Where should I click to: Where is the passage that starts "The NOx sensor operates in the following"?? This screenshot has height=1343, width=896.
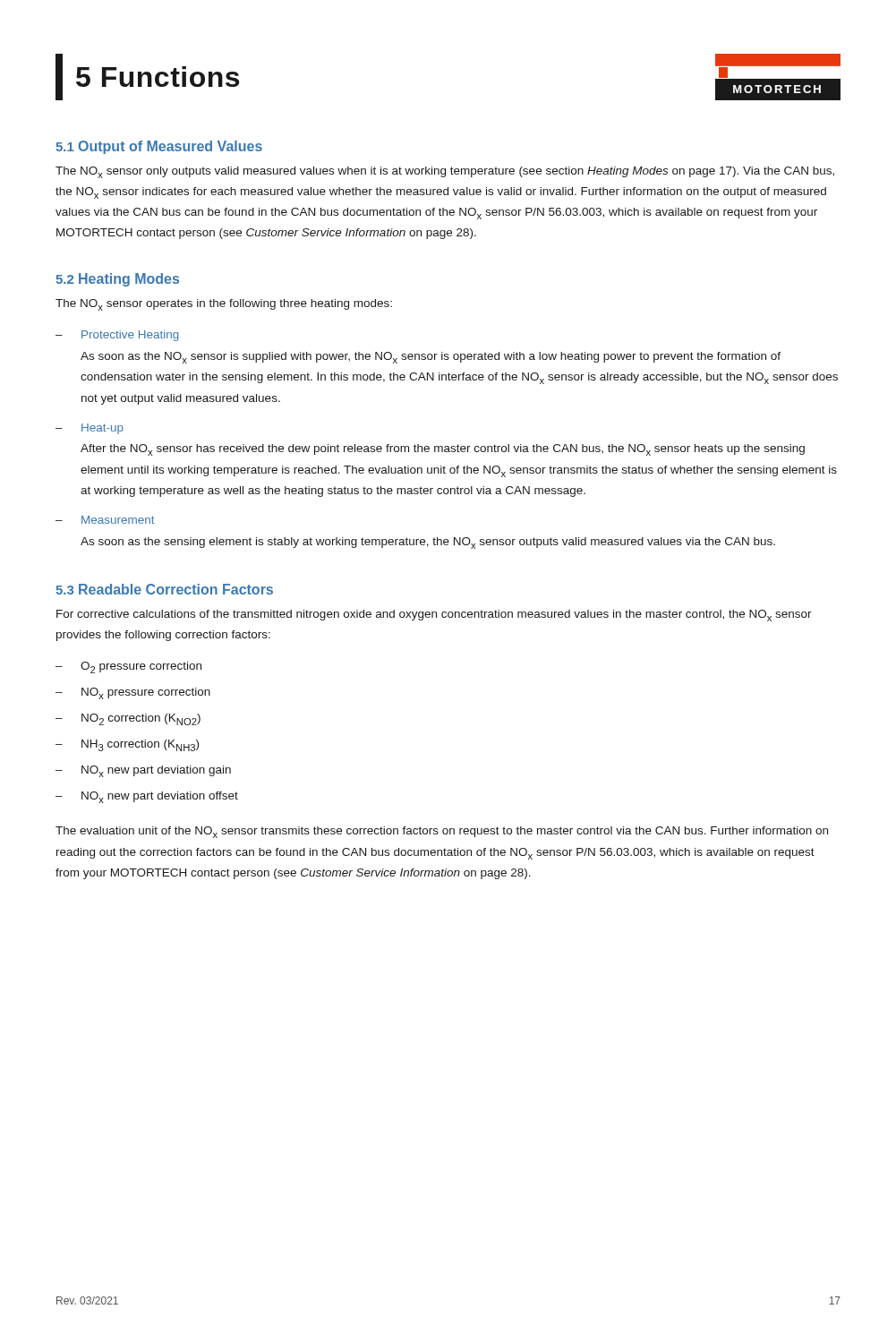224,305
